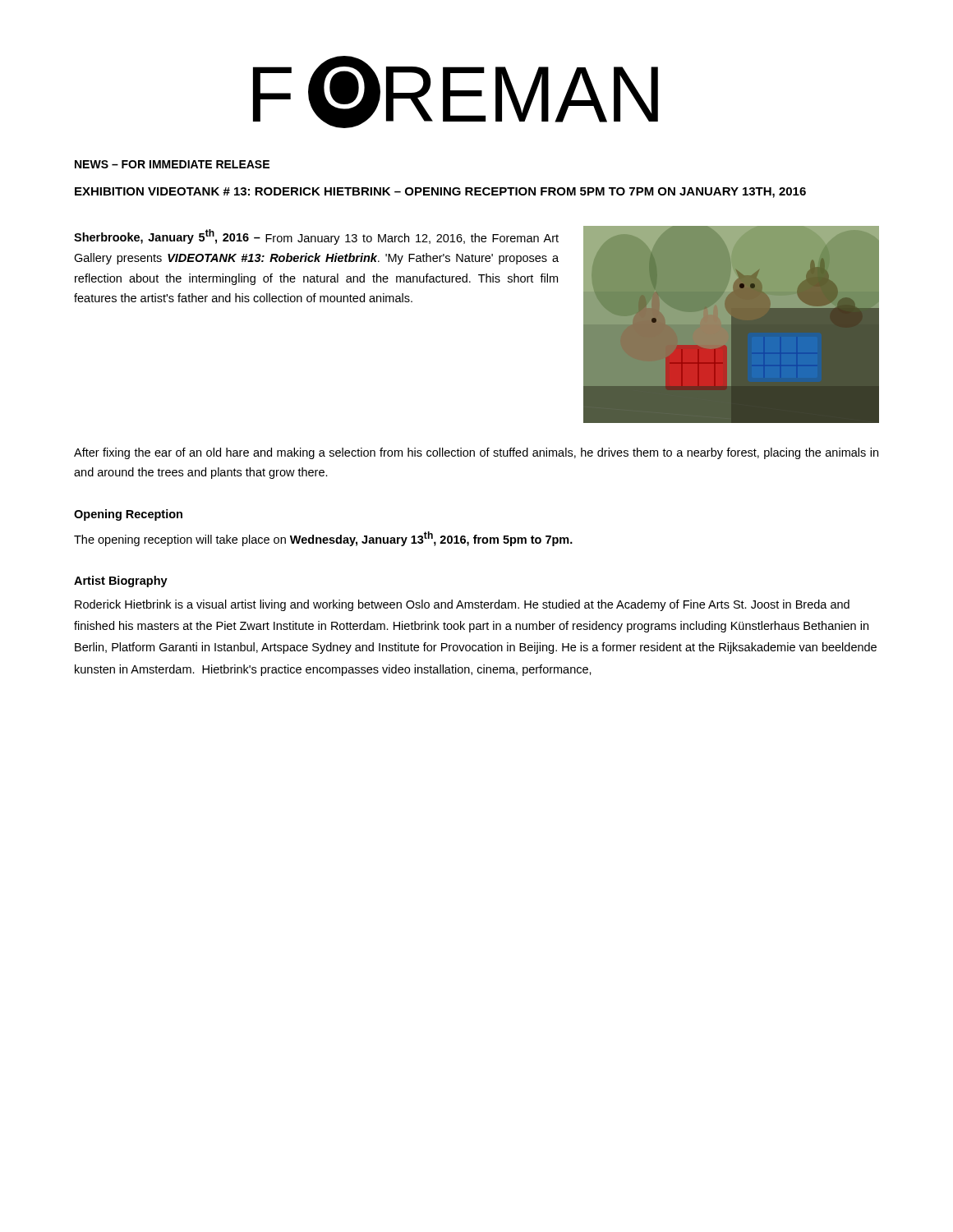
Task: Click on the section header with the text "EXHIBITION VIDEOTANK # 13: RODERICK"
Action: 440,191
